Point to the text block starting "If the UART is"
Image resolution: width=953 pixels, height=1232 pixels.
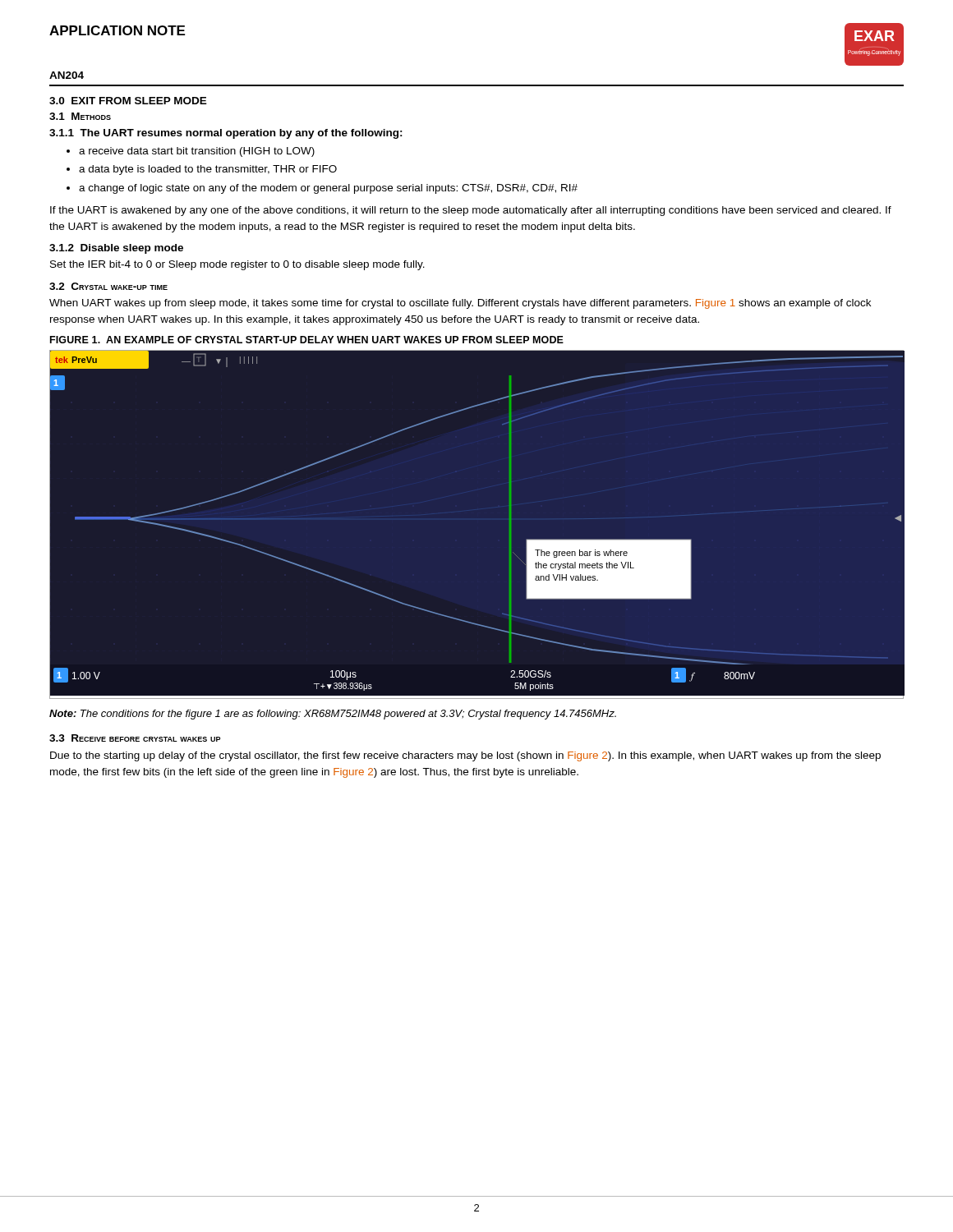[x=470, y=218]
